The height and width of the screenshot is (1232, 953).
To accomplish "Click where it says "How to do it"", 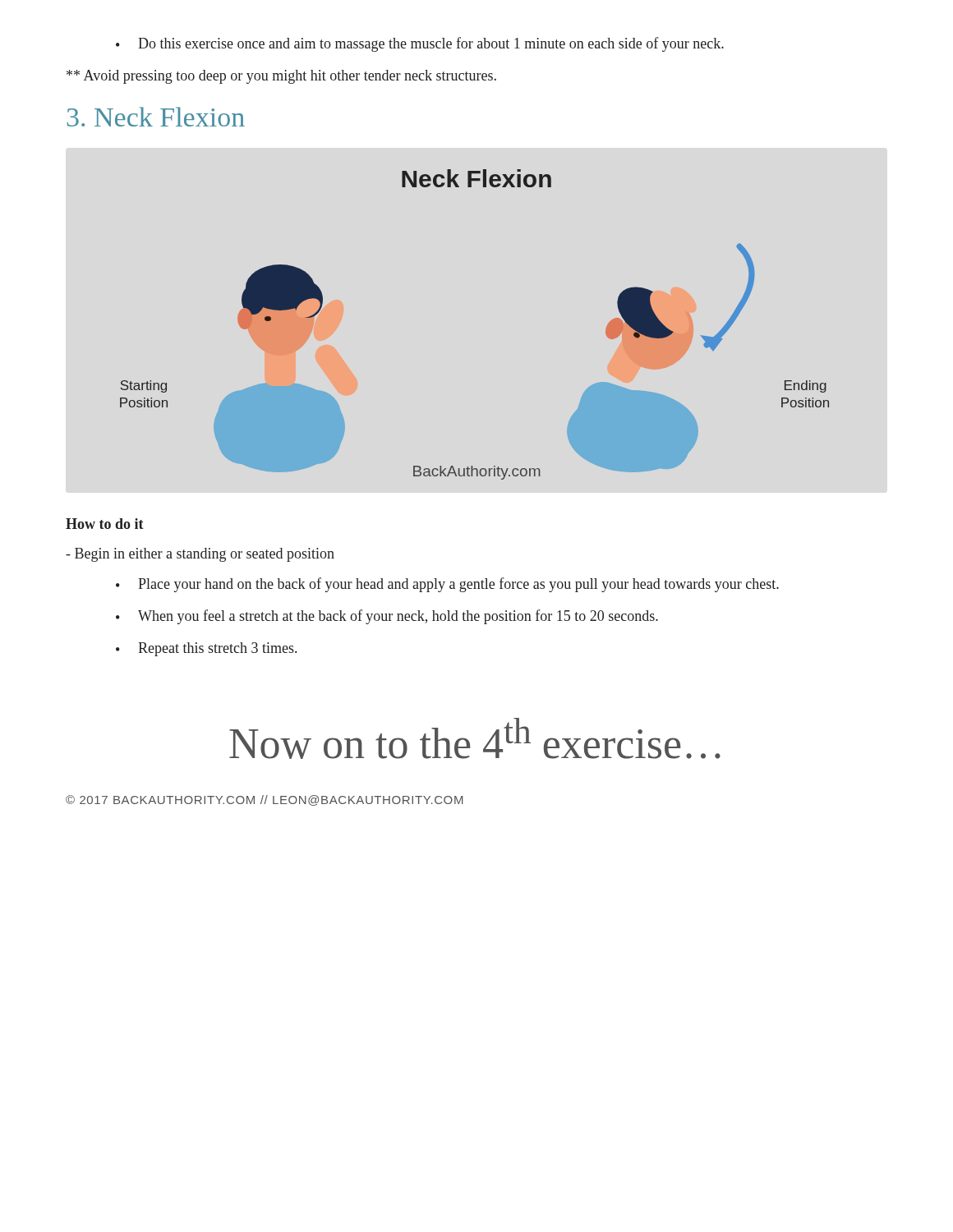I will pyautogui.click(x=105, y=524).
